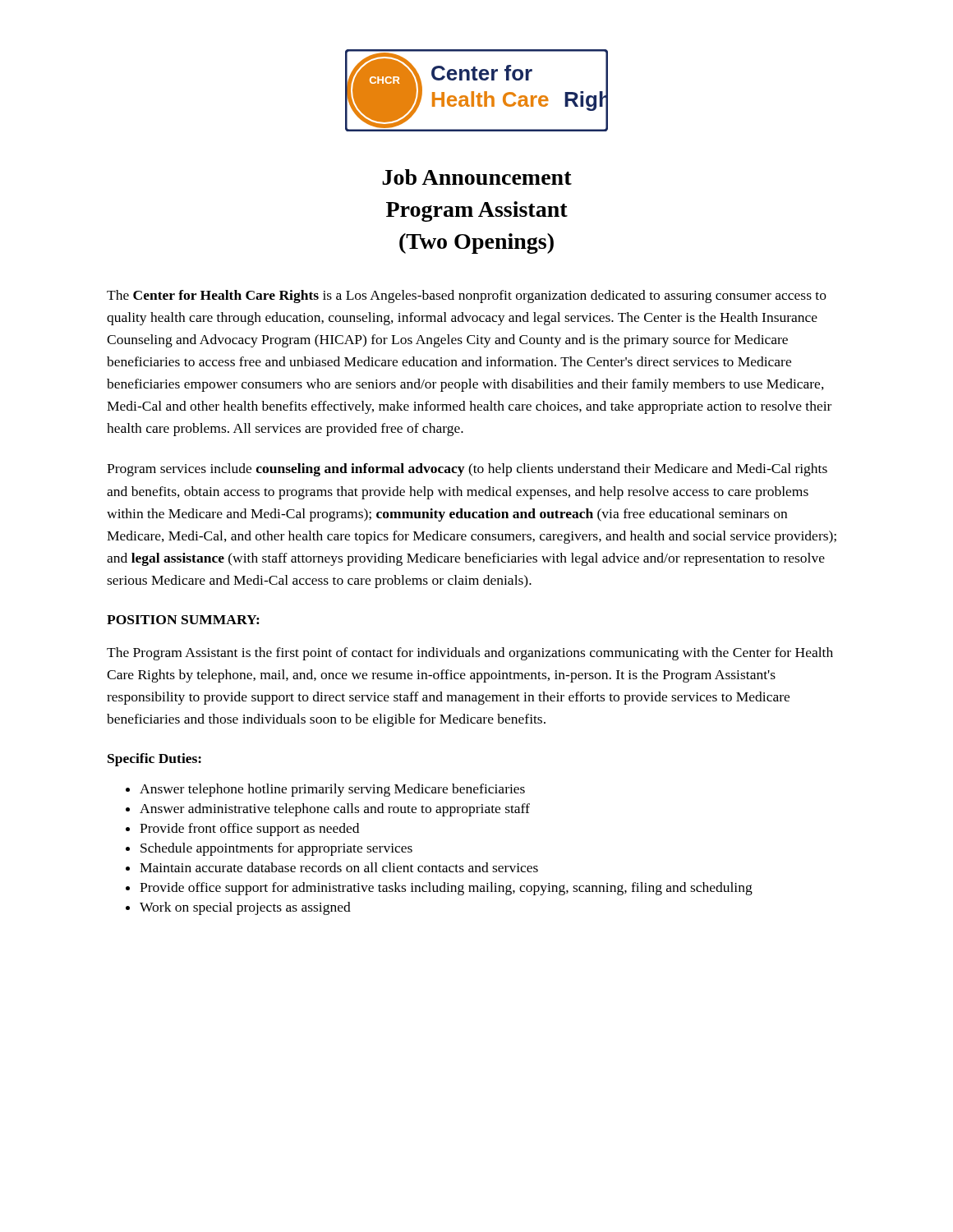Locate the passage starting "Provide office support for"

(485, 887)
